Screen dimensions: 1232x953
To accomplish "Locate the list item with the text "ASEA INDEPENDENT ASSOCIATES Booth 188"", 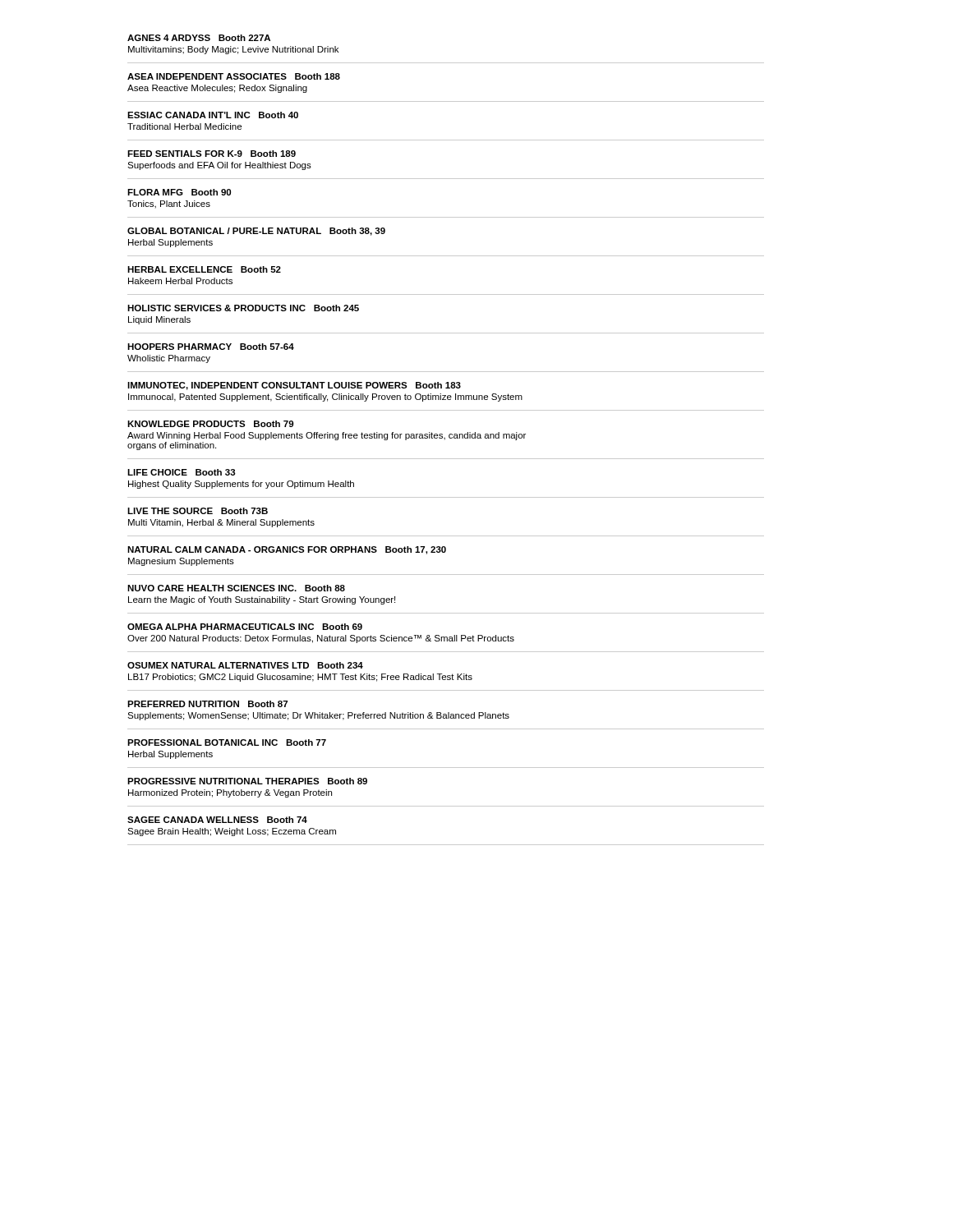I will point(234,76).
